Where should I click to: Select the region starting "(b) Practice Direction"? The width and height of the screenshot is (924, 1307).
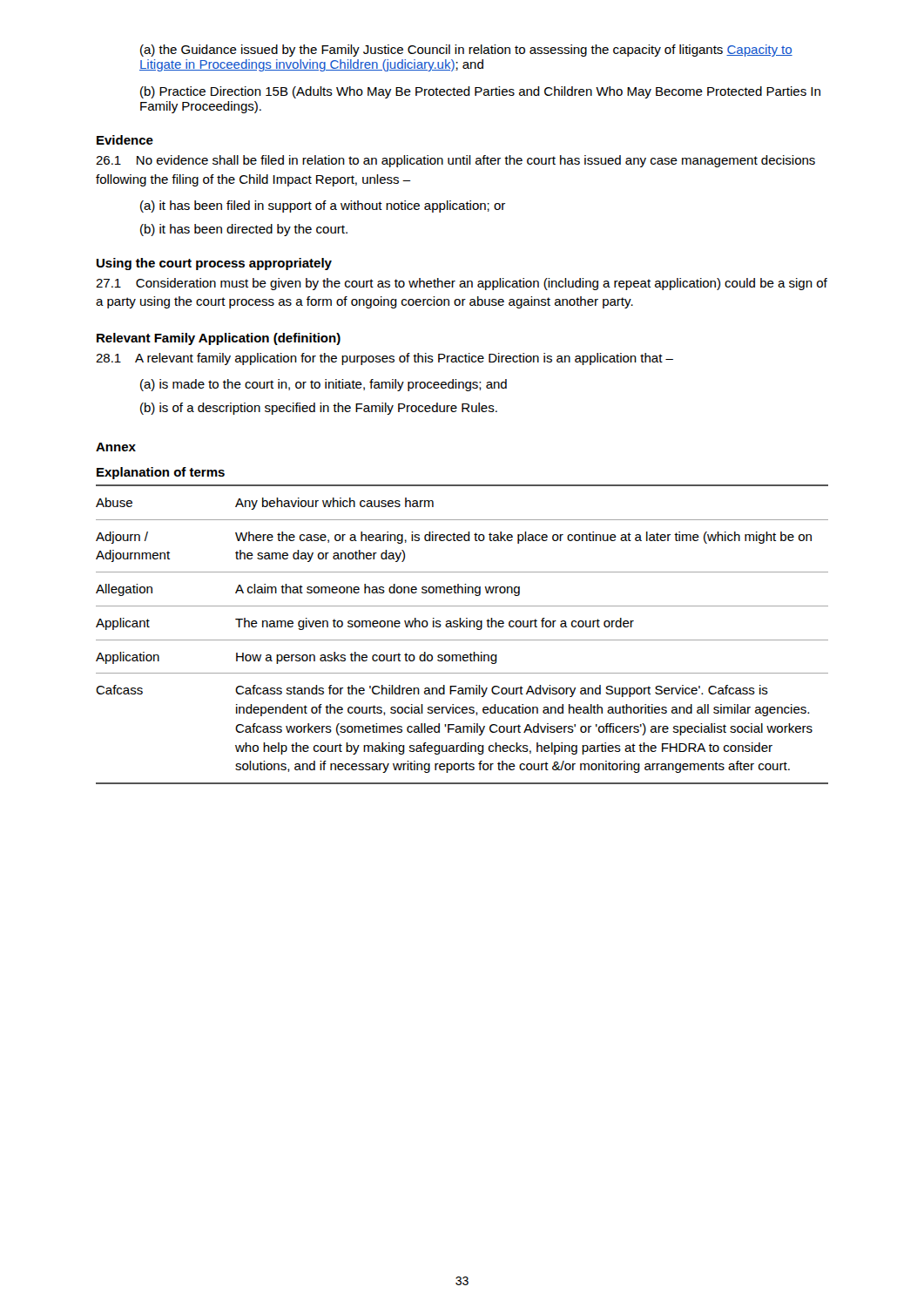(x=480, y=98)
